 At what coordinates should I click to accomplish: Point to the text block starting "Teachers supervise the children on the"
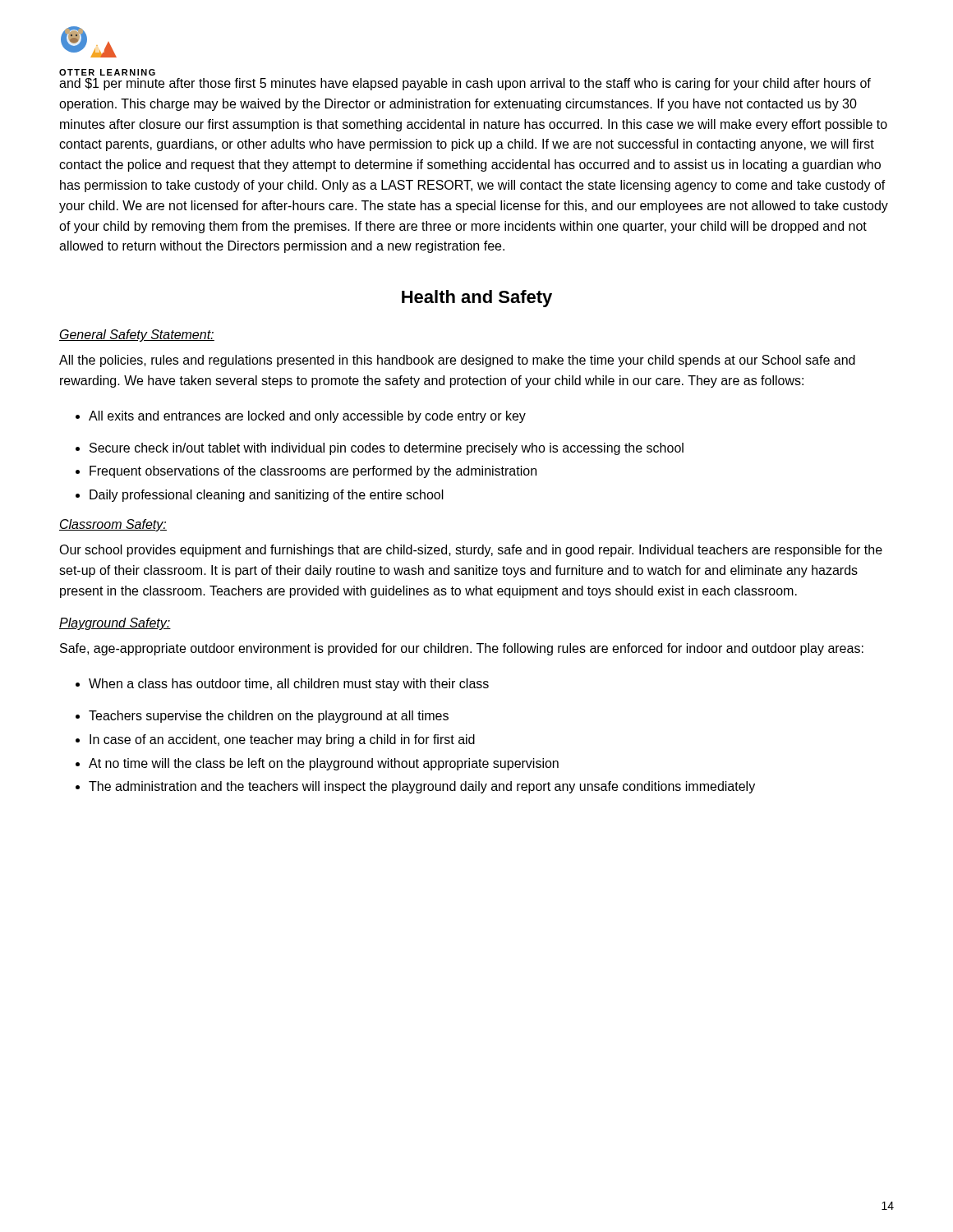point(262,717)
